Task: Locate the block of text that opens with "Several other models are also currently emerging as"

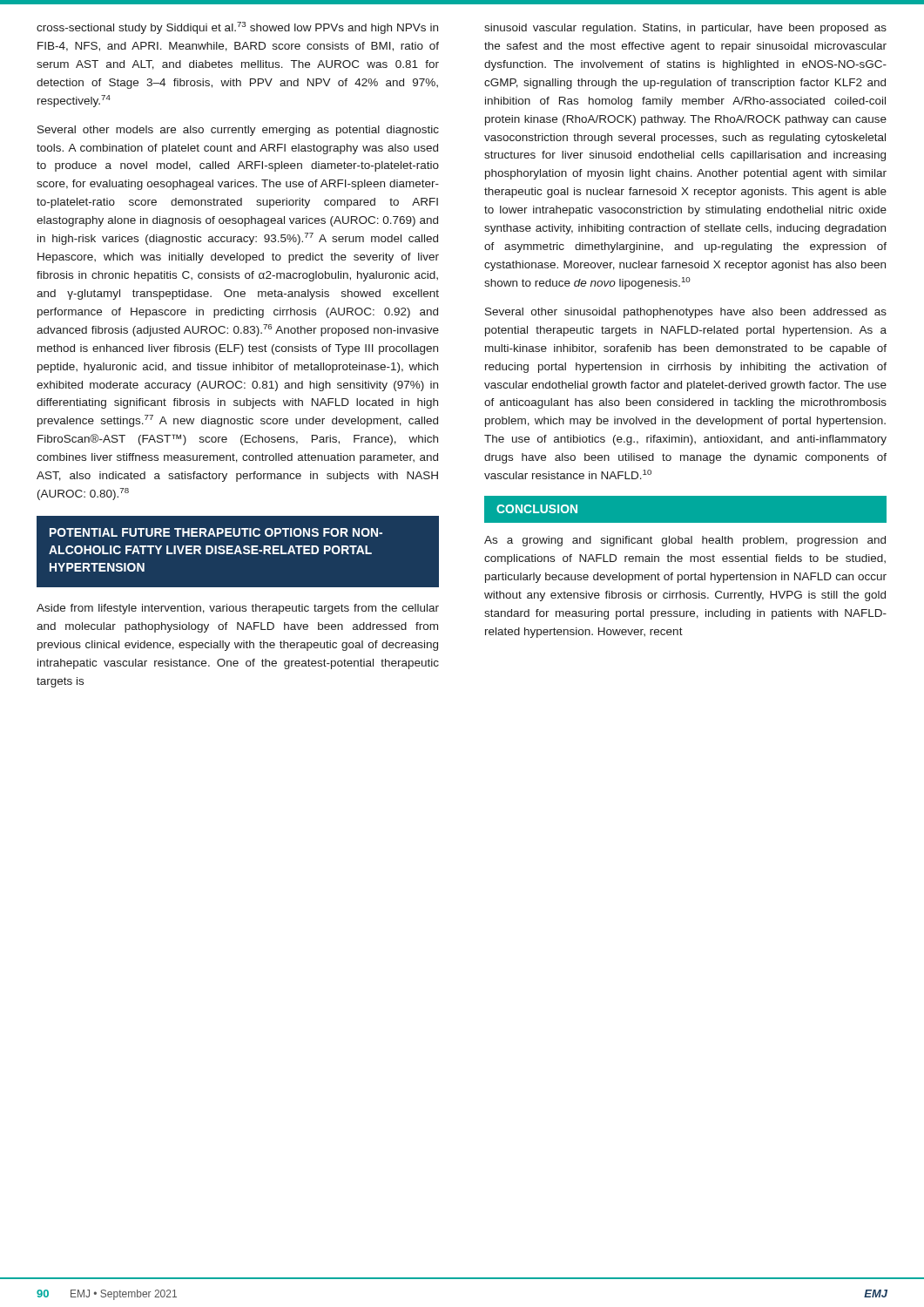Action: pos(238,312)
